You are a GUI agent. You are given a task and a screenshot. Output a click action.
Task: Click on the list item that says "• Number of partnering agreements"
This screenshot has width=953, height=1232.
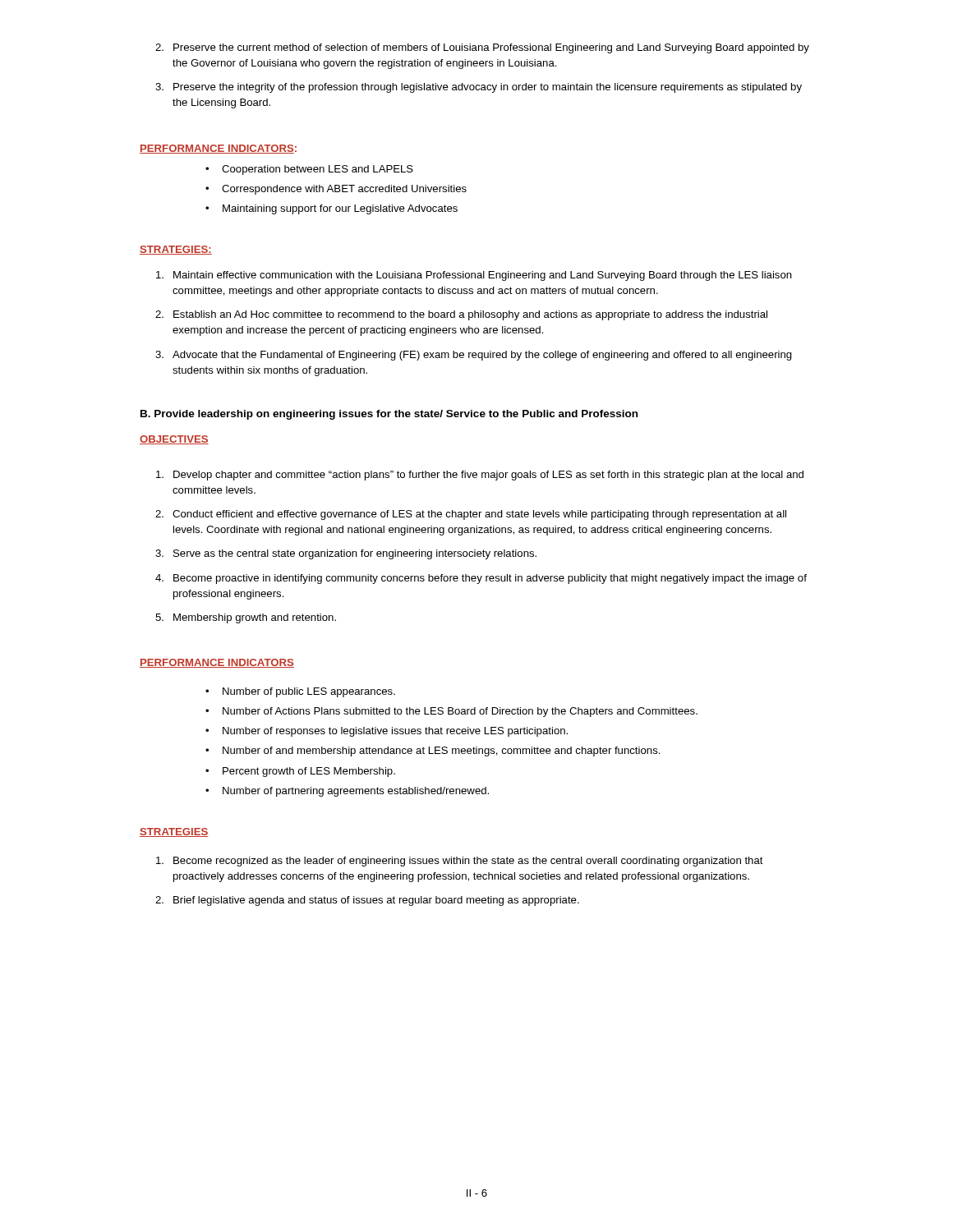pyautogui.click(x=347, y=792)
